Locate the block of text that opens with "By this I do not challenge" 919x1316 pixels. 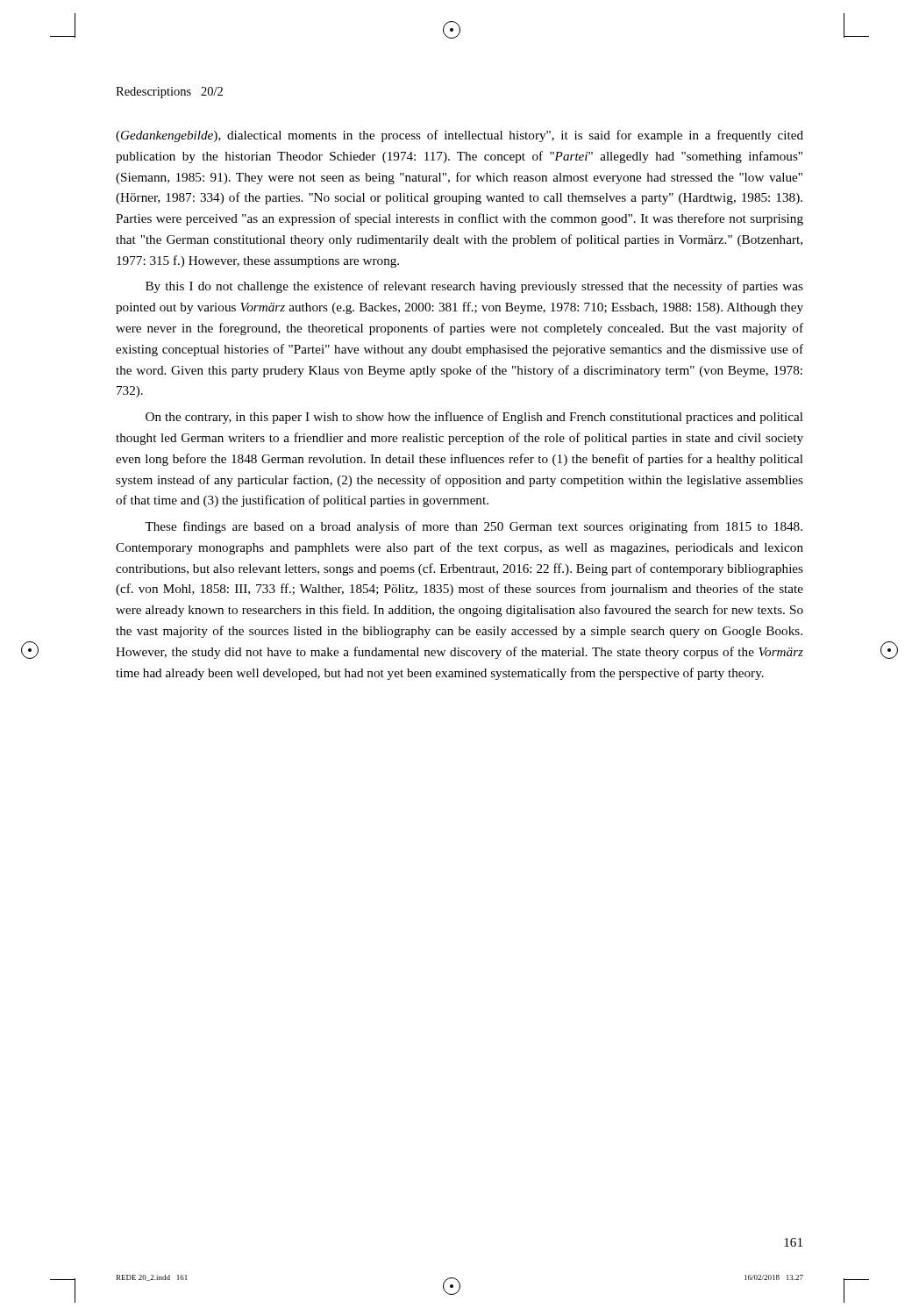(x=460, y=338)
